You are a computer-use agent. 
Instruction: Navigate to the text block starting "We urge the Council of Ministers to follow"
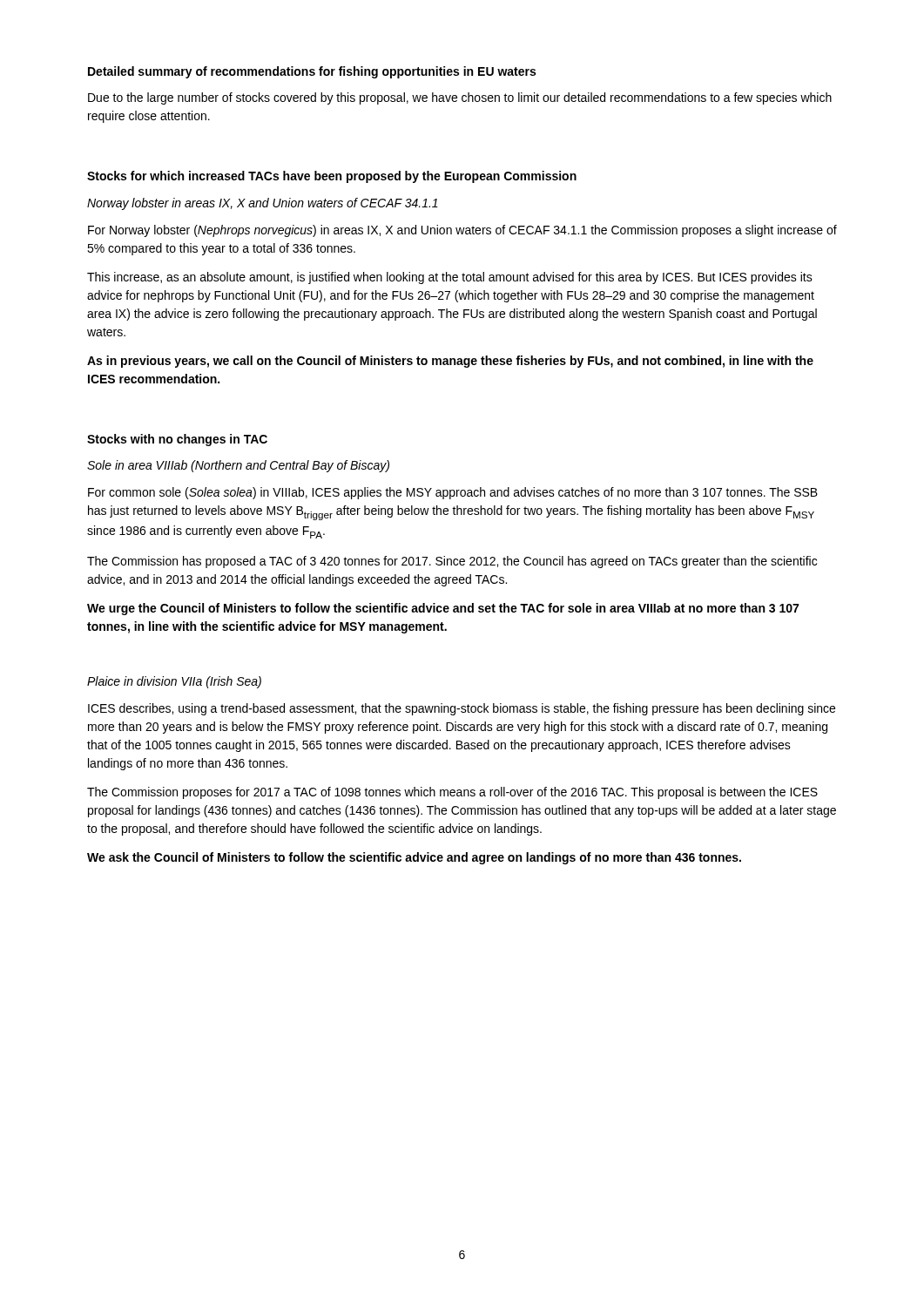point(443,618)
